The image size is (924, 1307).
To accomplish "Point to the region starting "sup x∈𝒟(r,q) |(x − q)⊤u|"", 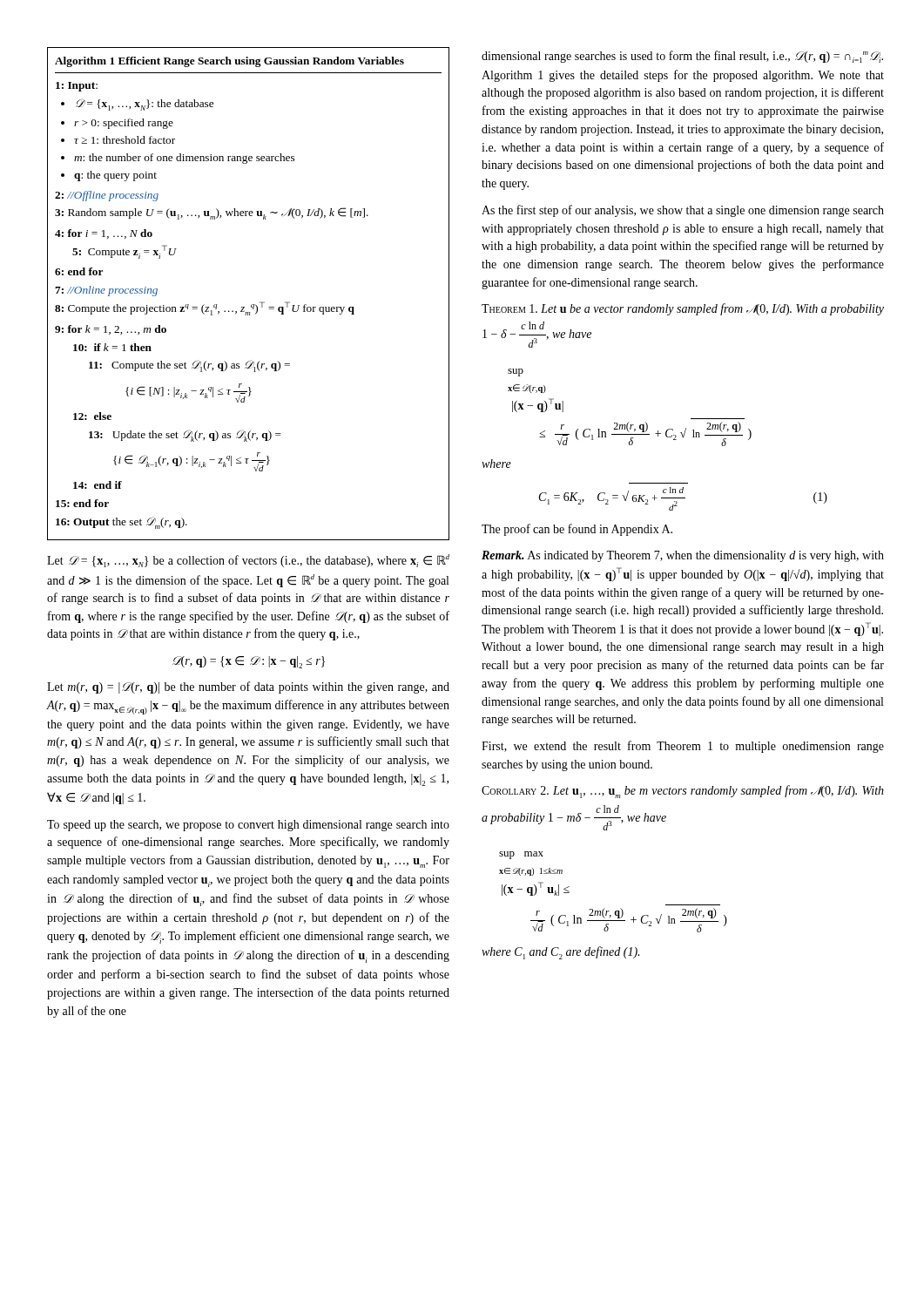I will pyautogui.click(x=516, y=372).
